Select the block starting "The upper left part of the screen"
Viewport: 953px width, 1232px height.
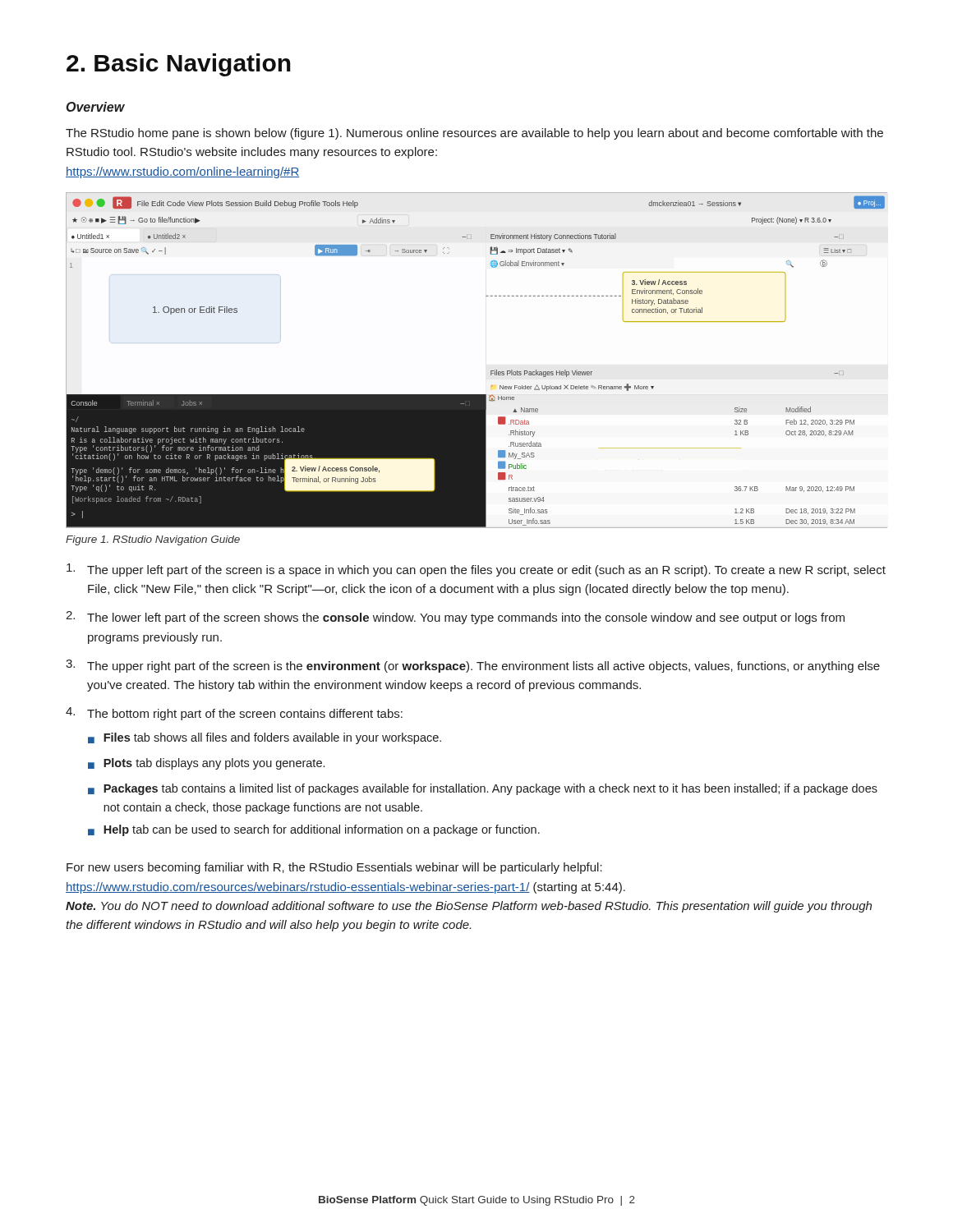tap(476, 579)
